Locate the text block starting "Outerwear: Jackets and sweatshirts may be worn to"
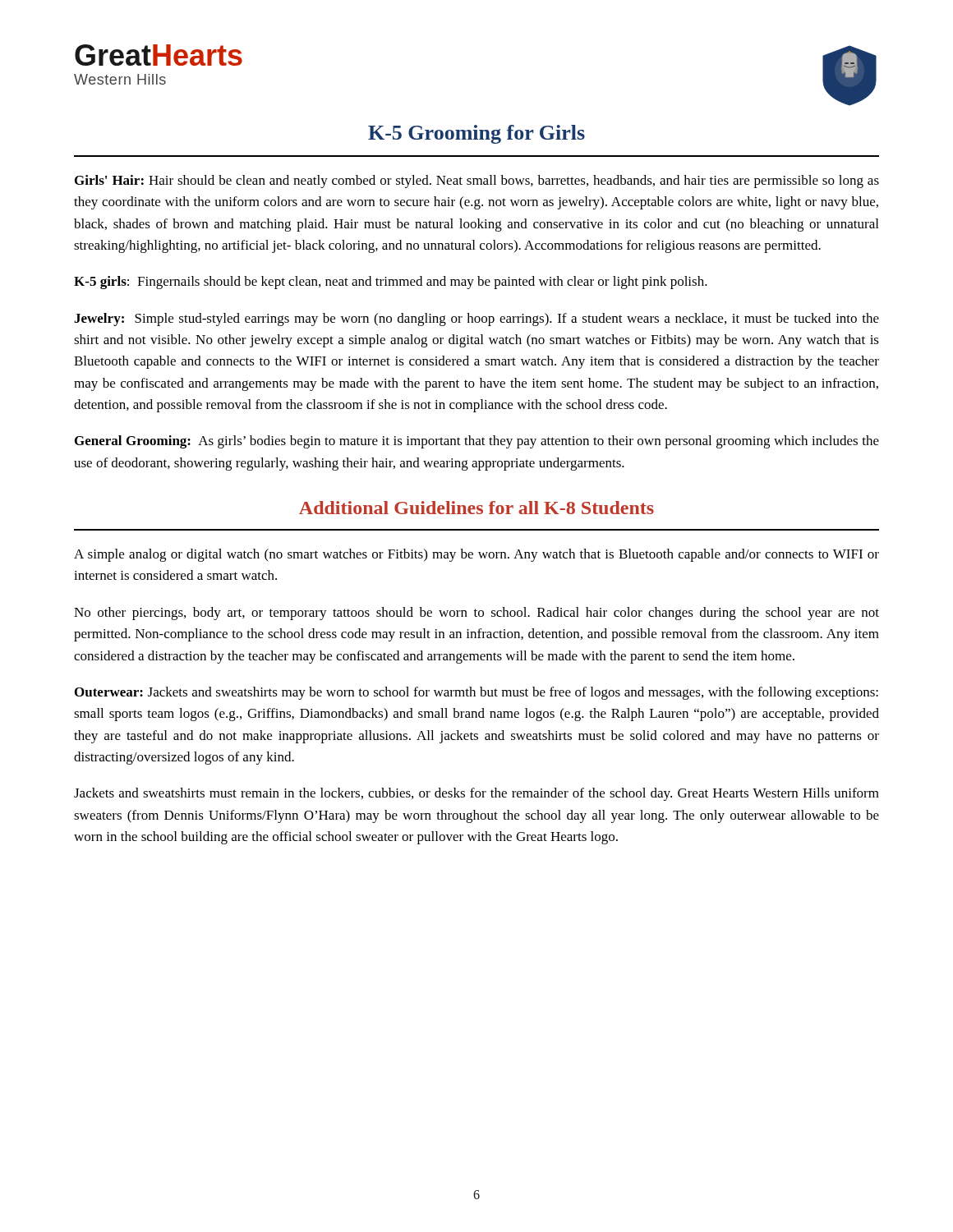953x1232 pixels. [476, 724]
